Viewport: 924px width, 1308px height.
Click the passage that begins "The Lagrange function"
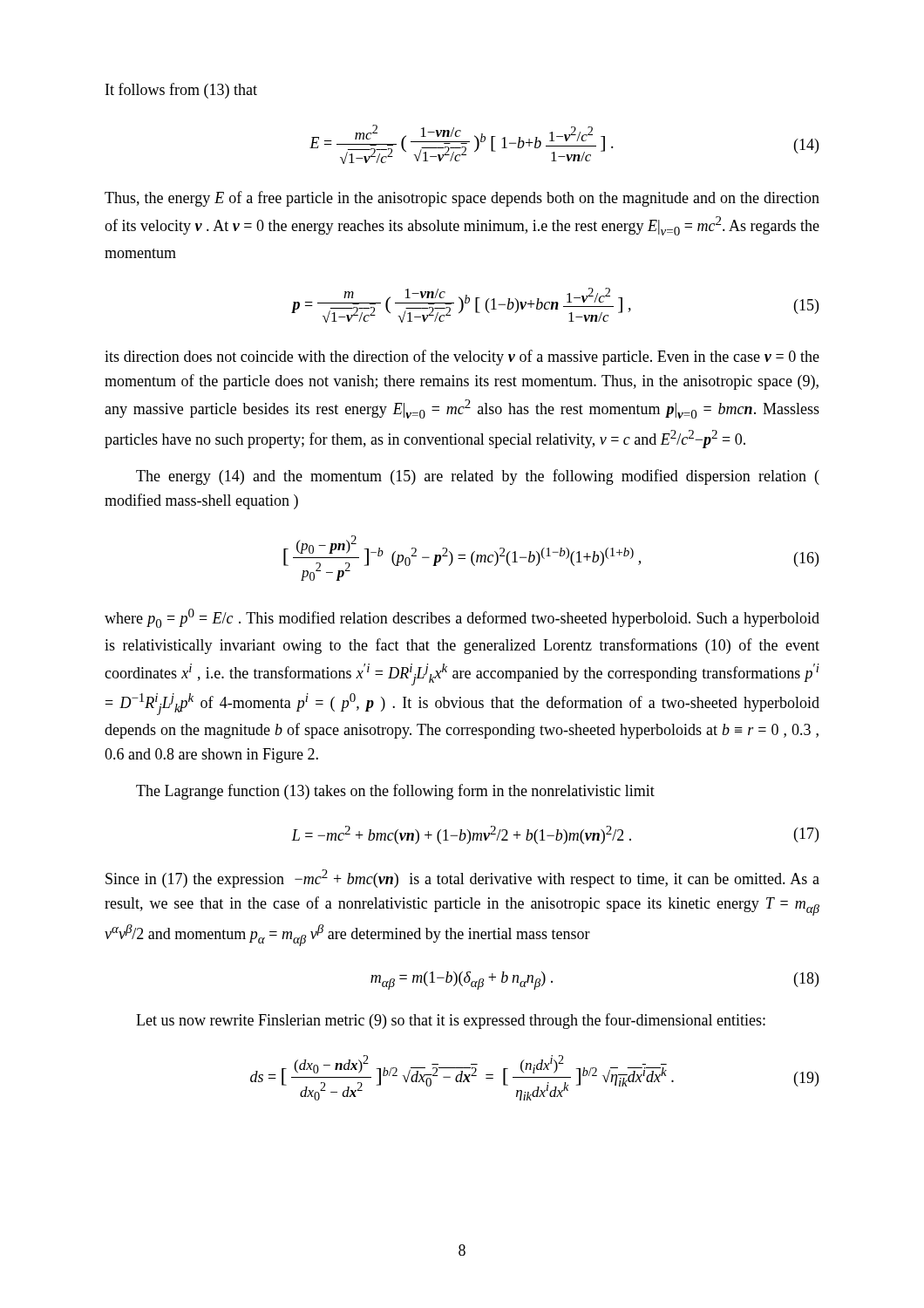[x=395, y=791]
